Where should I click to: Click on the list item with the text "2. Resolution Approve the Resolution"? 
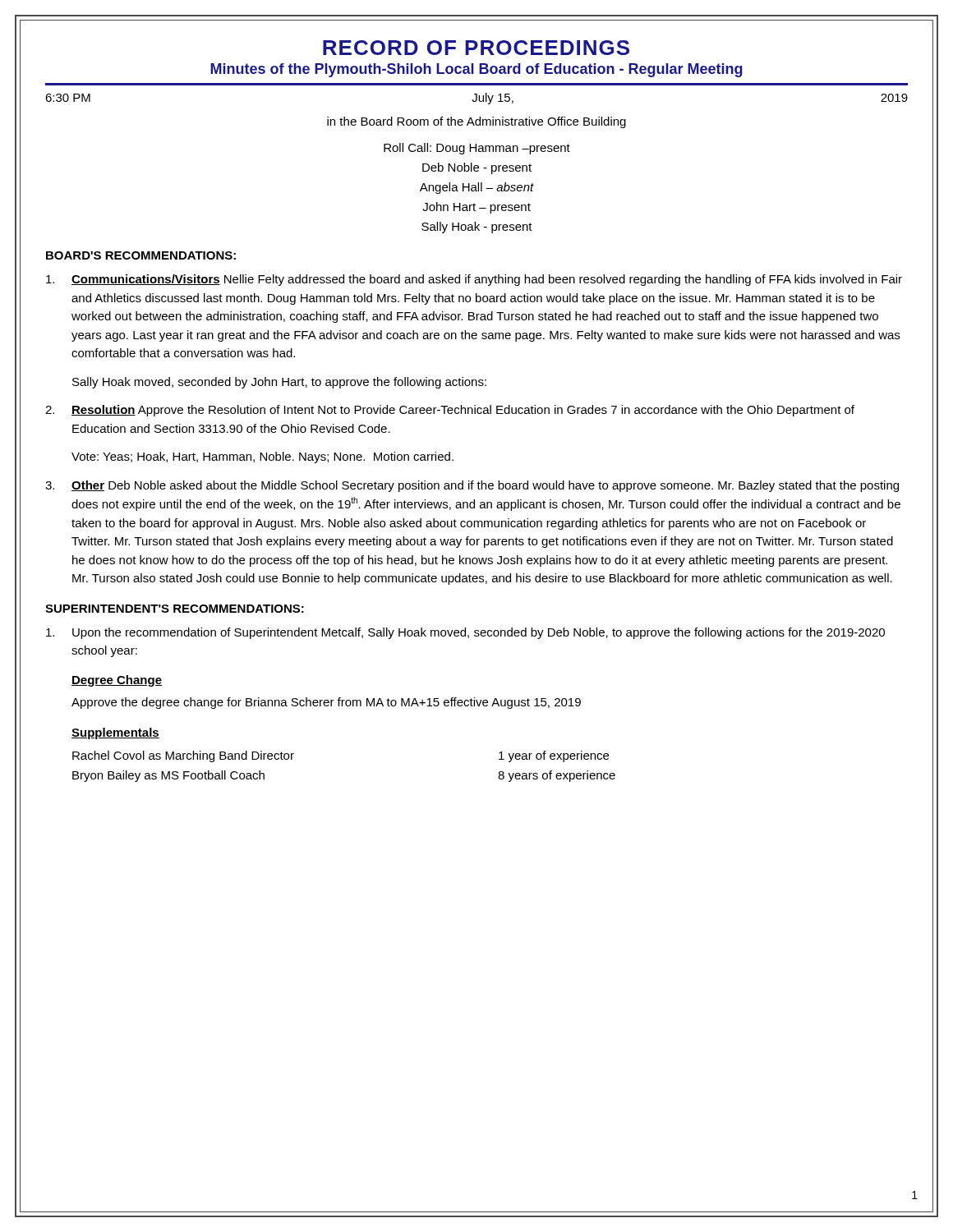coord(476,419)
